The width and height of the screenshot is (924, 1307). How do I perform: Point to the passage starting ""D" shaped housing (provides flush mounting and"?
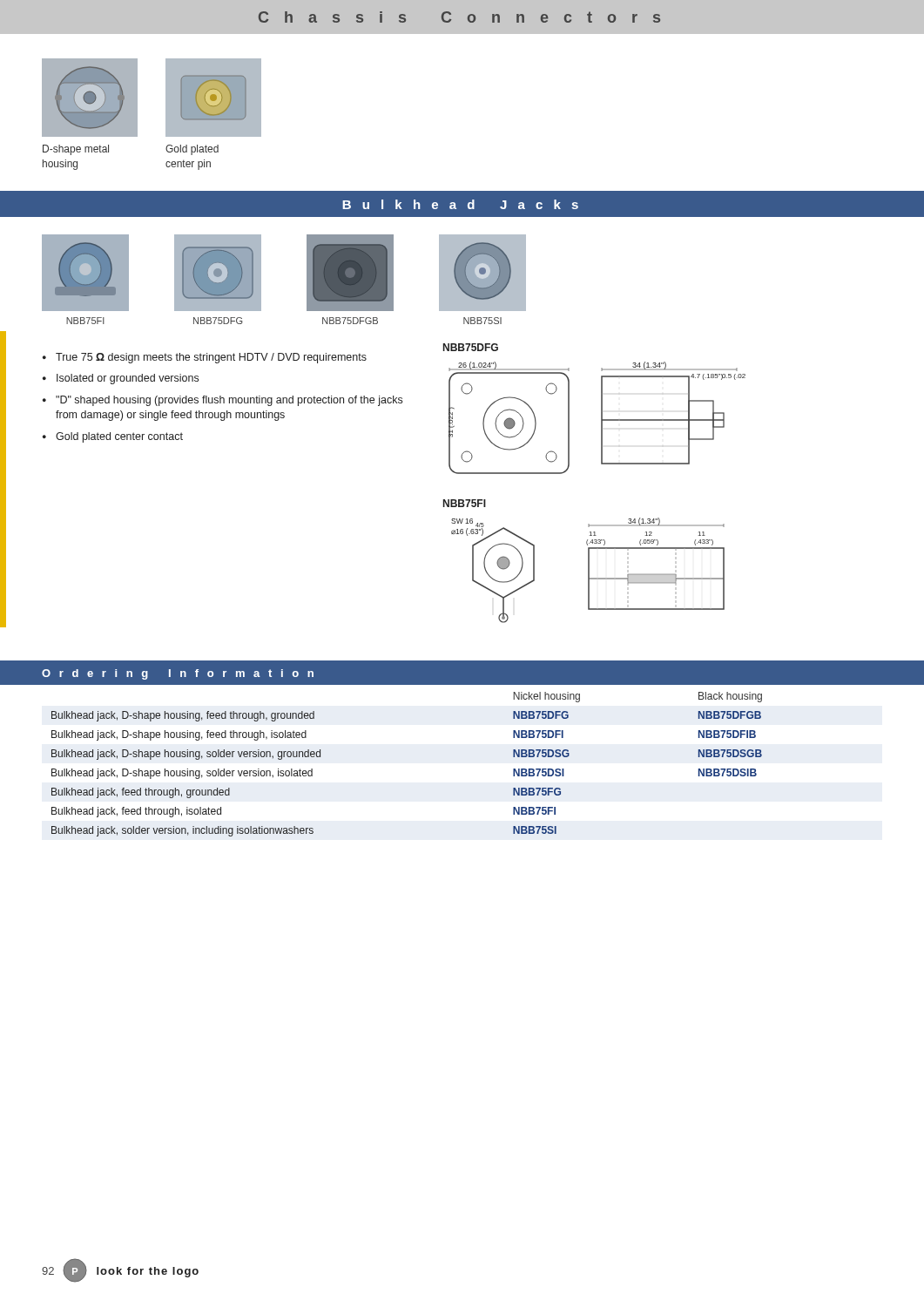click(x=229, y=407)
